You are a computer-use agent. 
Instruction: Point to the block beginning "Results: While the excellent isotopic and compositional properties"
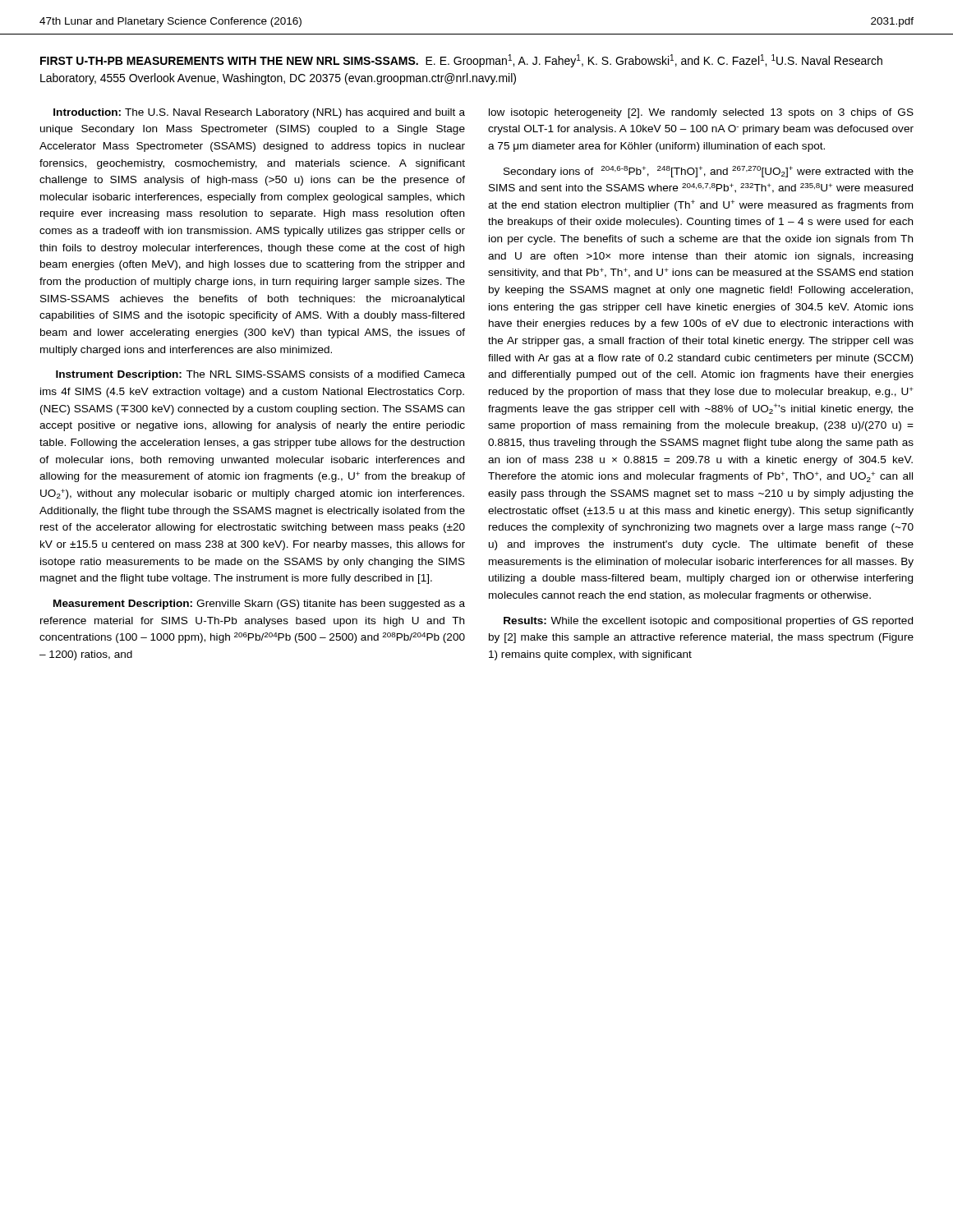(701, 638)
